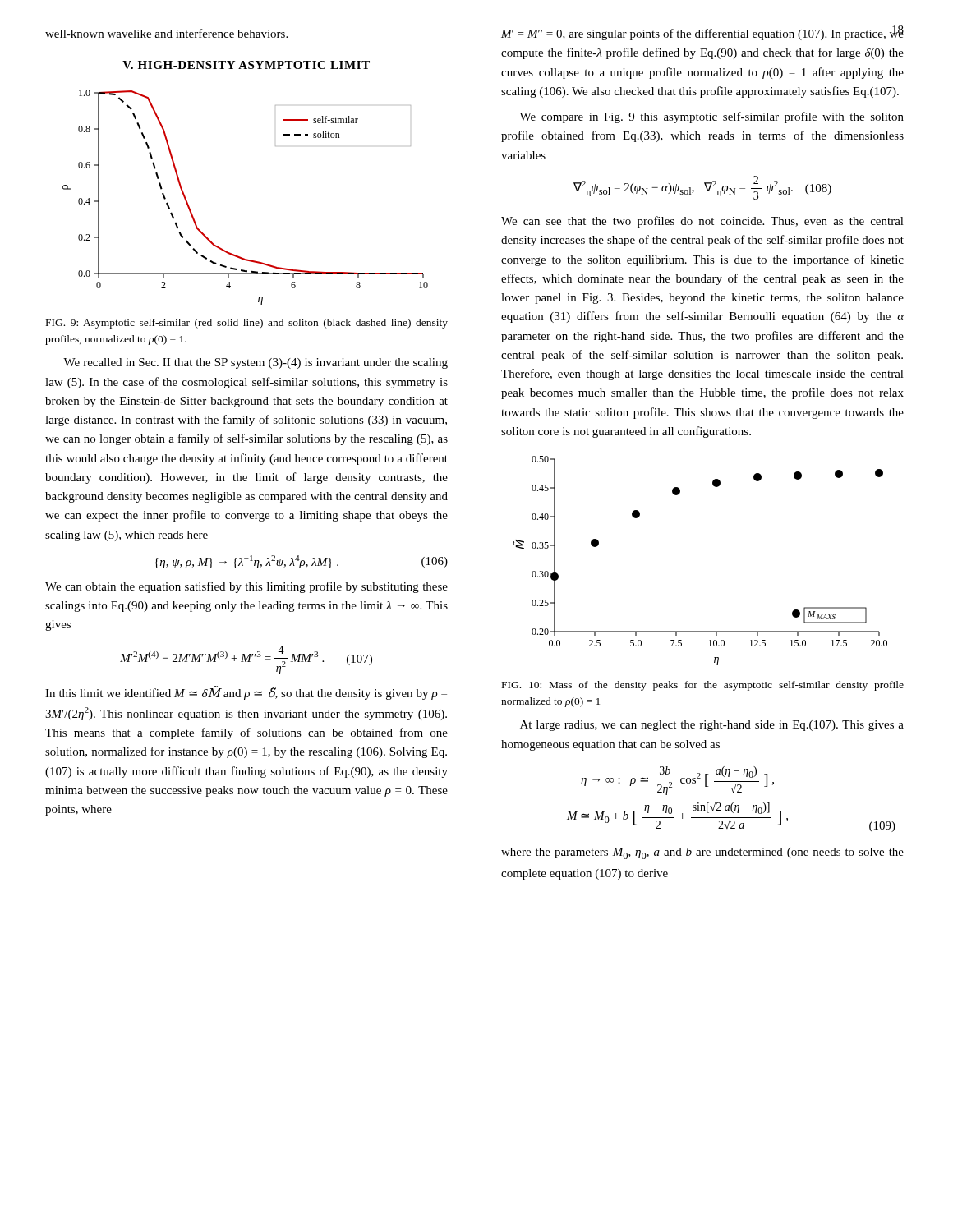Viewport: 953px width, 1232px height.
Task: Point to the caption beginning "FIG. 9: Asymptotic self-similar"
Action: click(246, 331)
